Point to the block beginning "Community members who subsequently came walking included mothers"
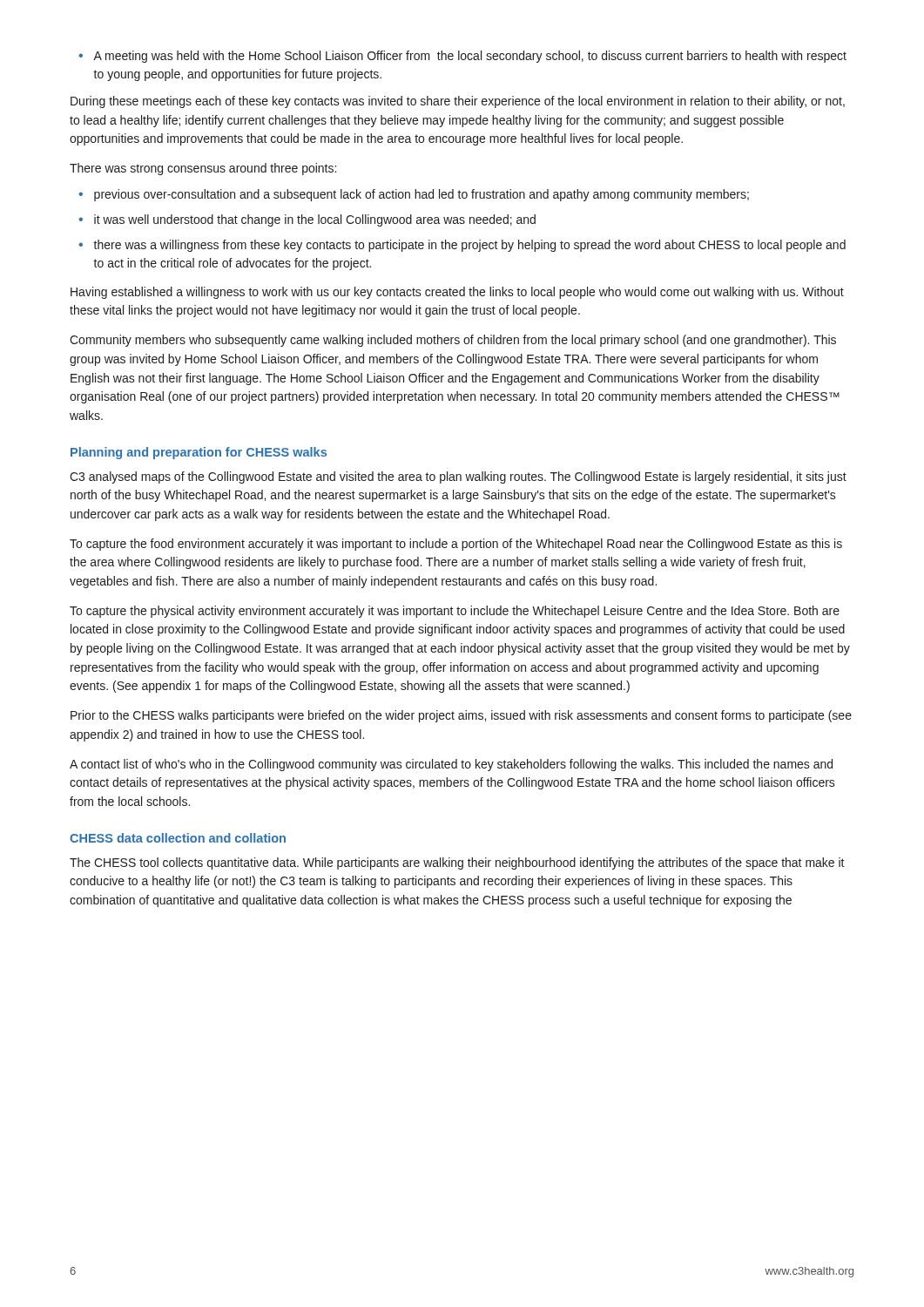924x1307 pixels. (455, 378)
